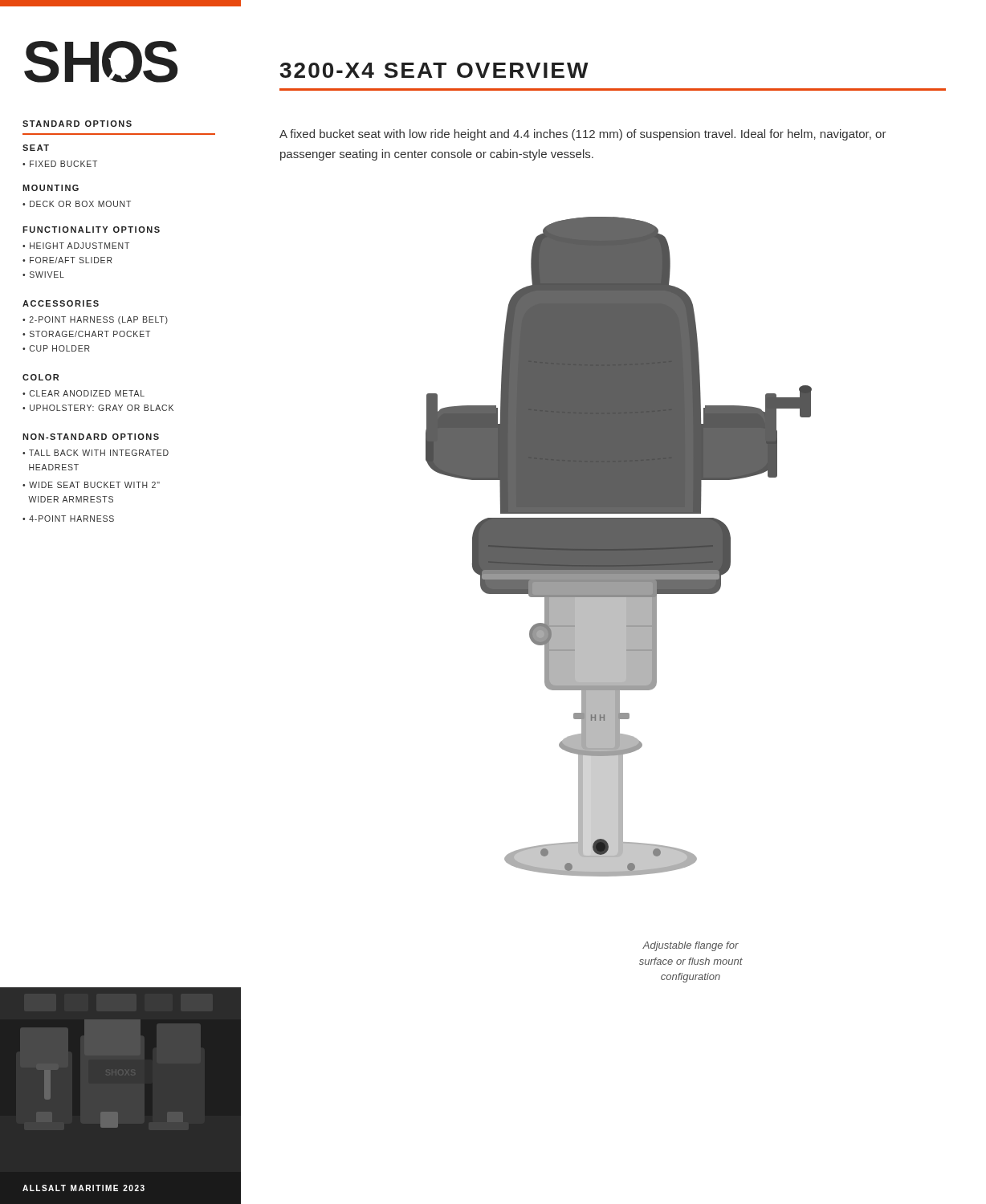Click the passage that begins "A fixed bucket seat with low"
The image size is (986, 1204).
point(609,144)
